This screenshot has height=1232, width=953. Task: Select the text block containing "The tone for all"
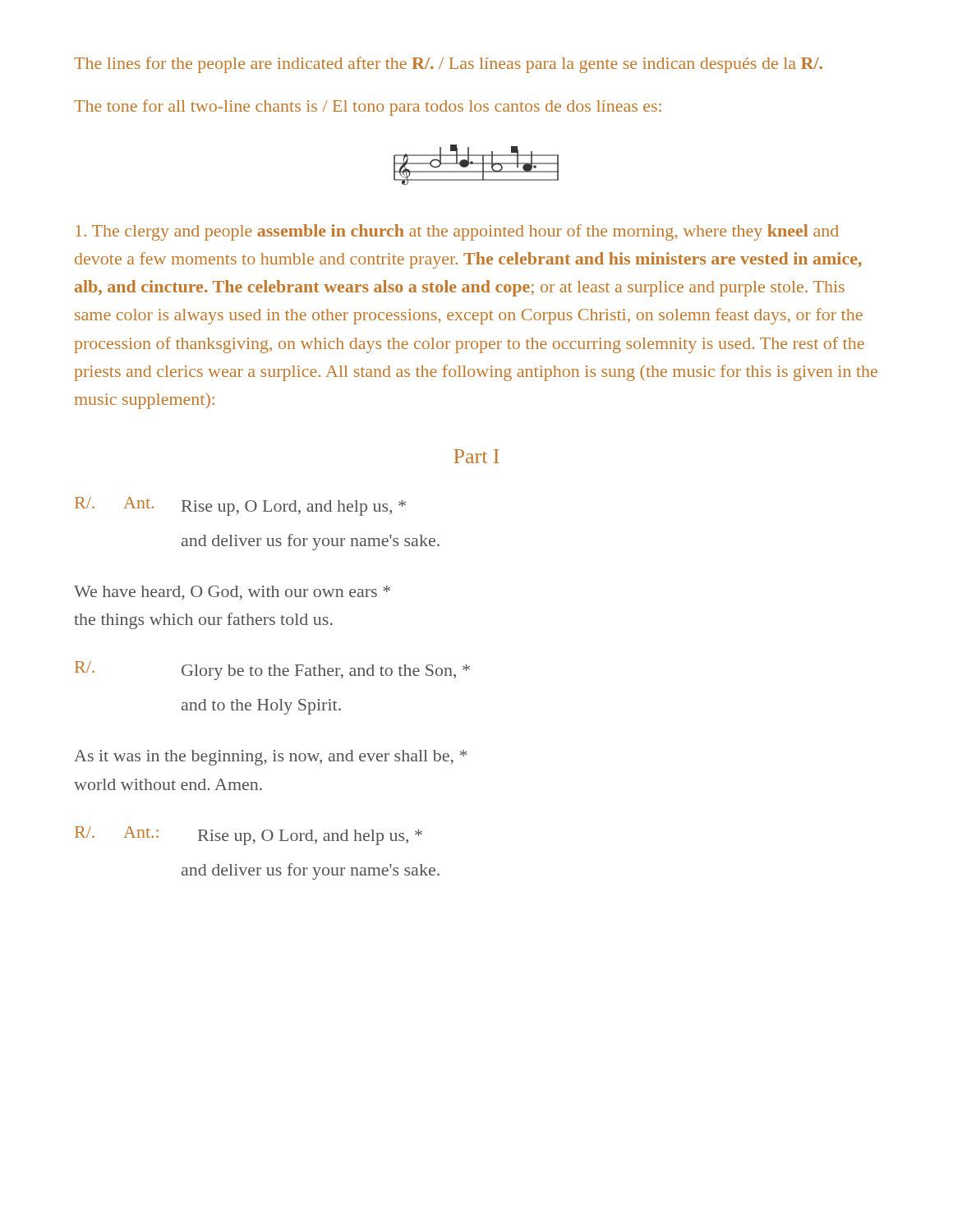click(368, 106)
